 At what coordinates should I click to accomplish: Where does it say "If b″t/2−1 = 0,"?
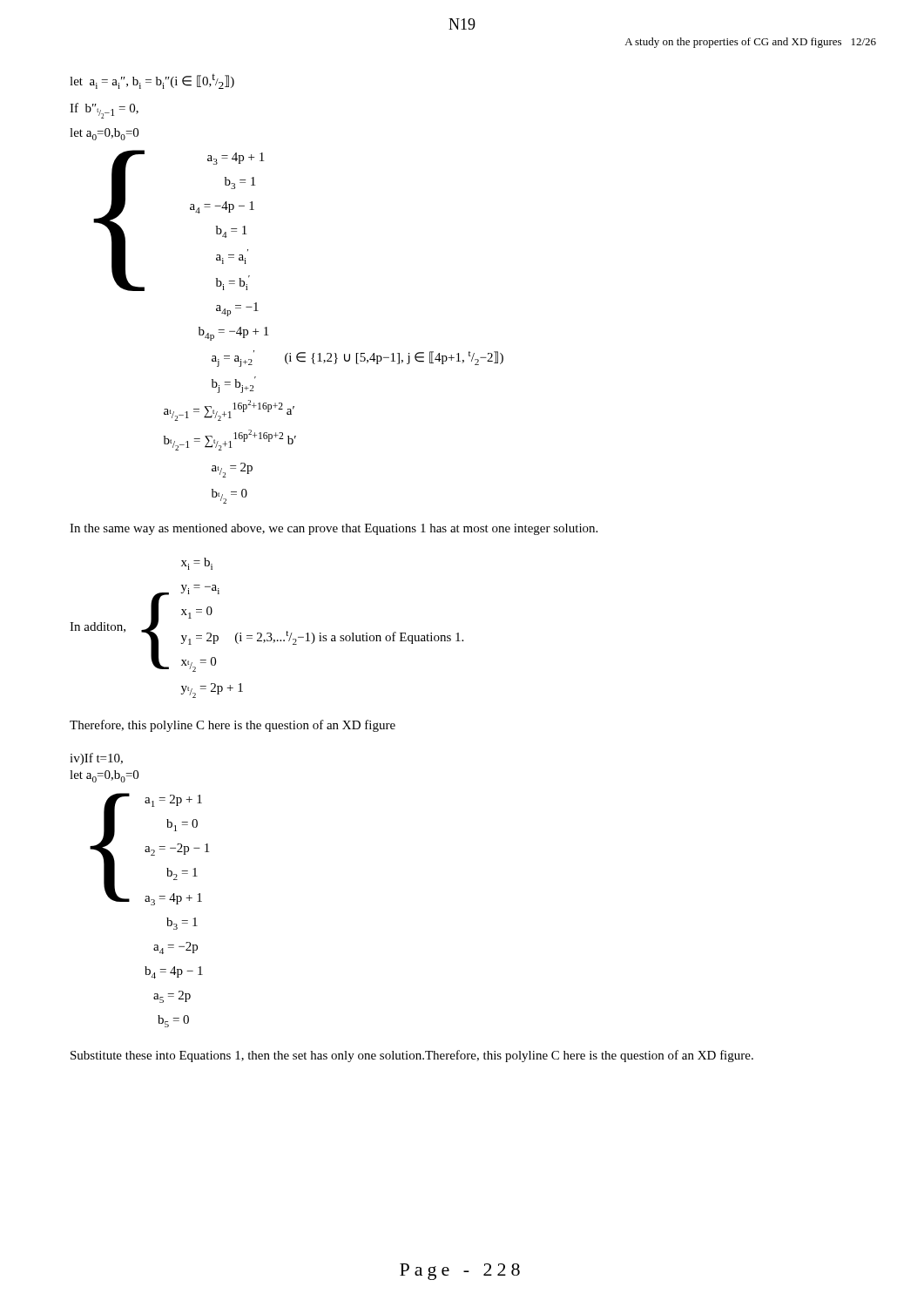(x=104, y=111)
